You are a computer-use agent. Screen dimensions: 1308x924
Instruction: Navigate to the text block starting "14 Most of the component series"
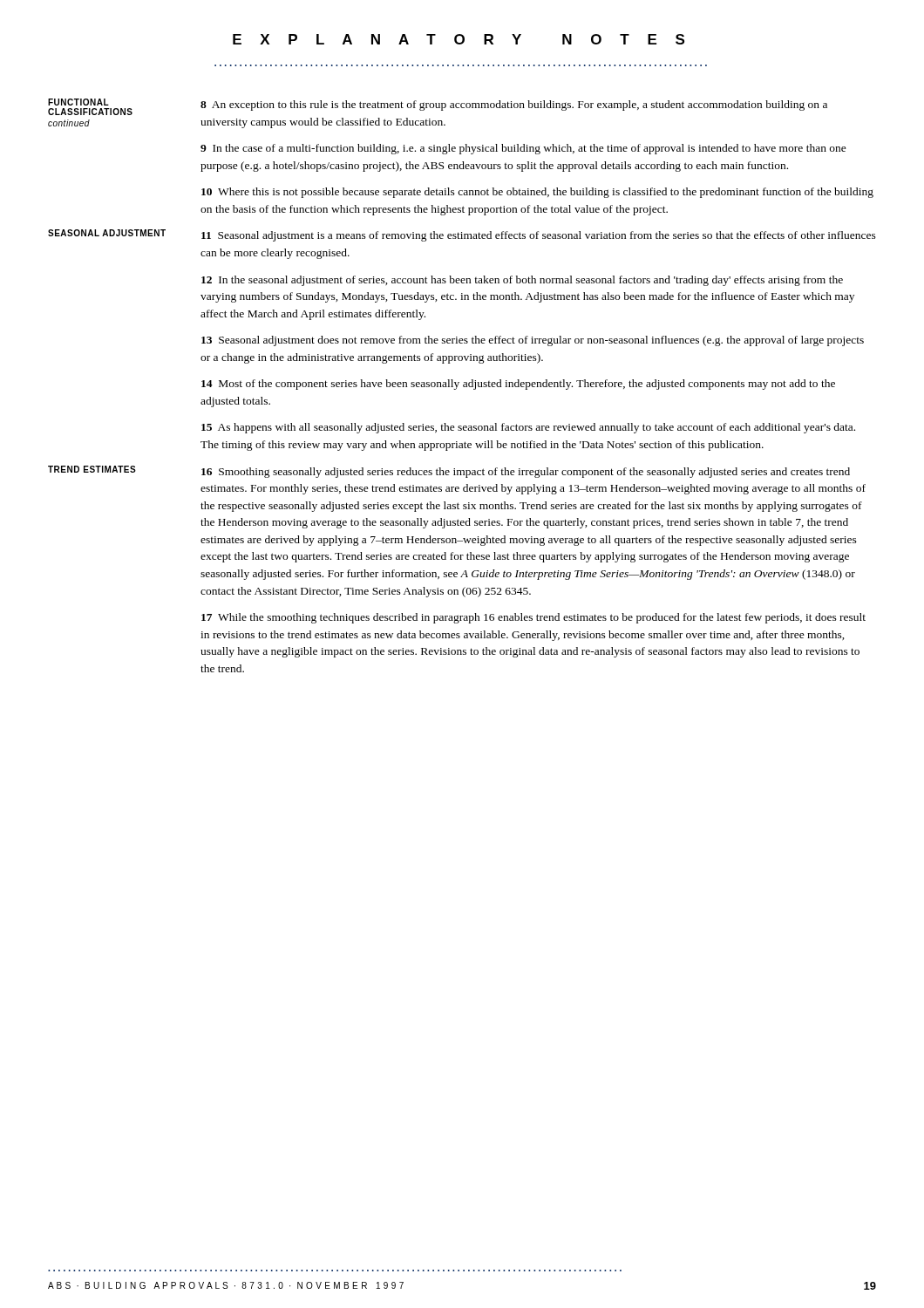518,392
